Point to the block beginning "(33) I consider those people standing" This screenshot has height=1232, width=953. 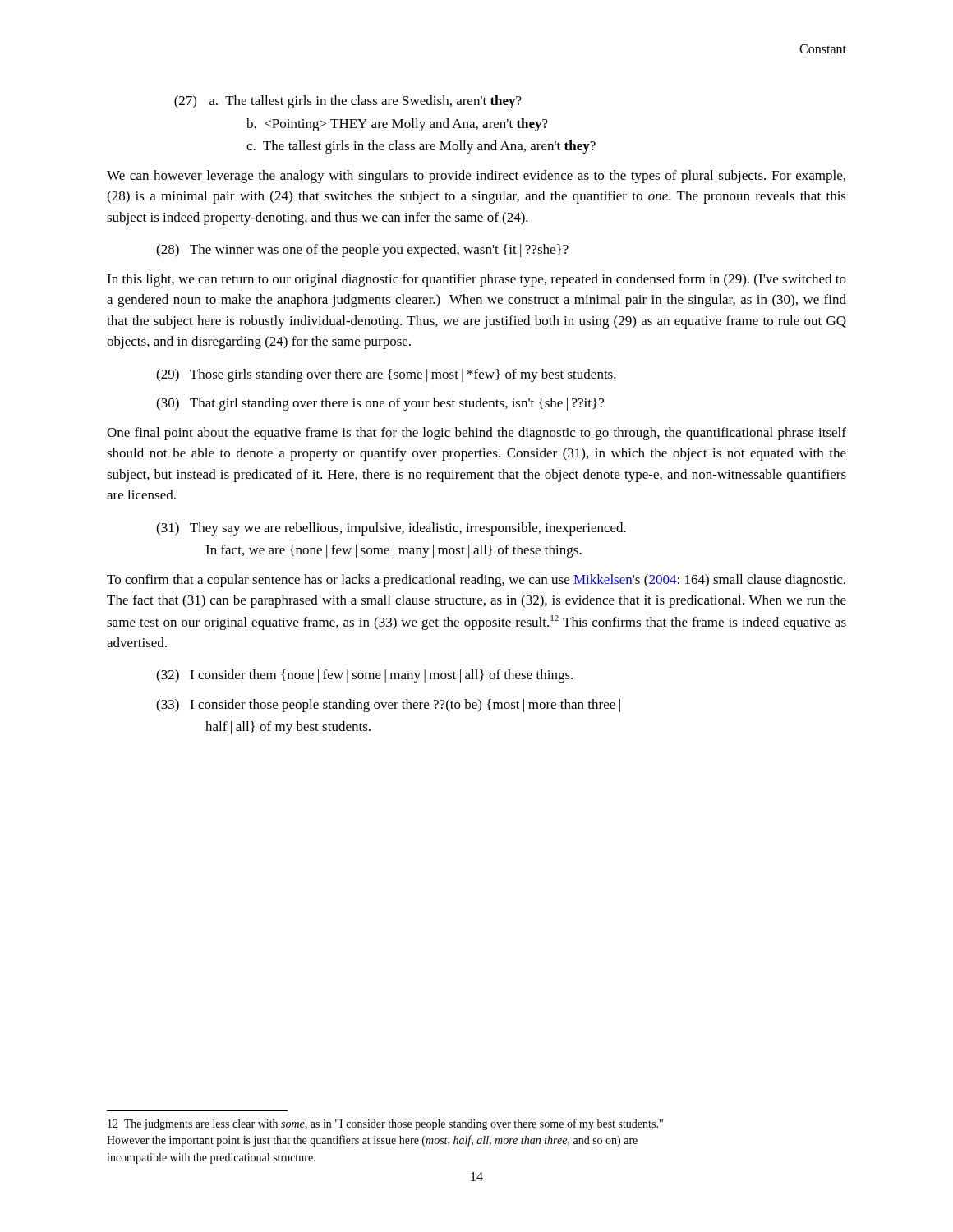point(501,715)
